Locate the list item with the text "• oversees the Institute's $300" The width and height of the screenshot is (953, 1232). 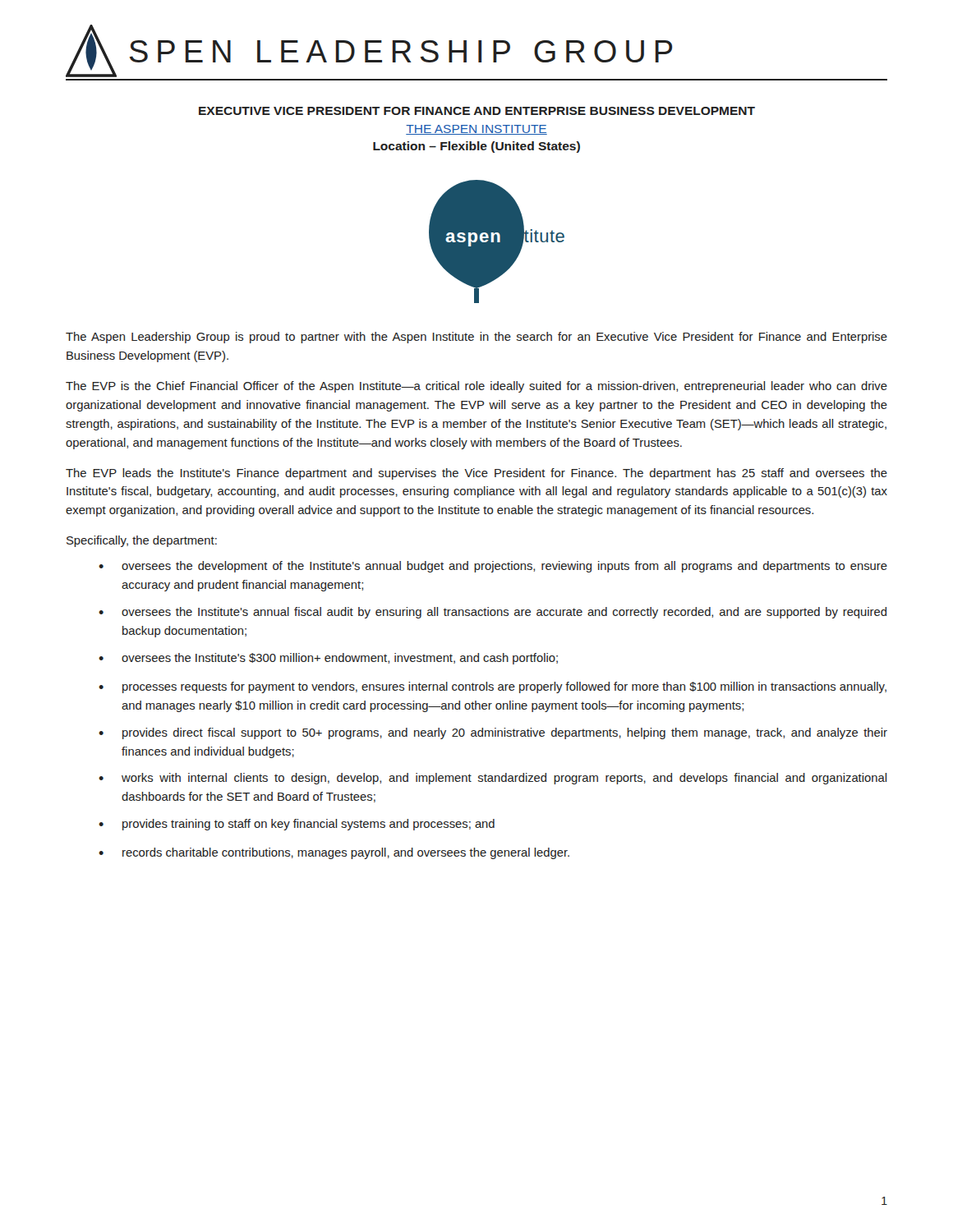click(493, 659)
